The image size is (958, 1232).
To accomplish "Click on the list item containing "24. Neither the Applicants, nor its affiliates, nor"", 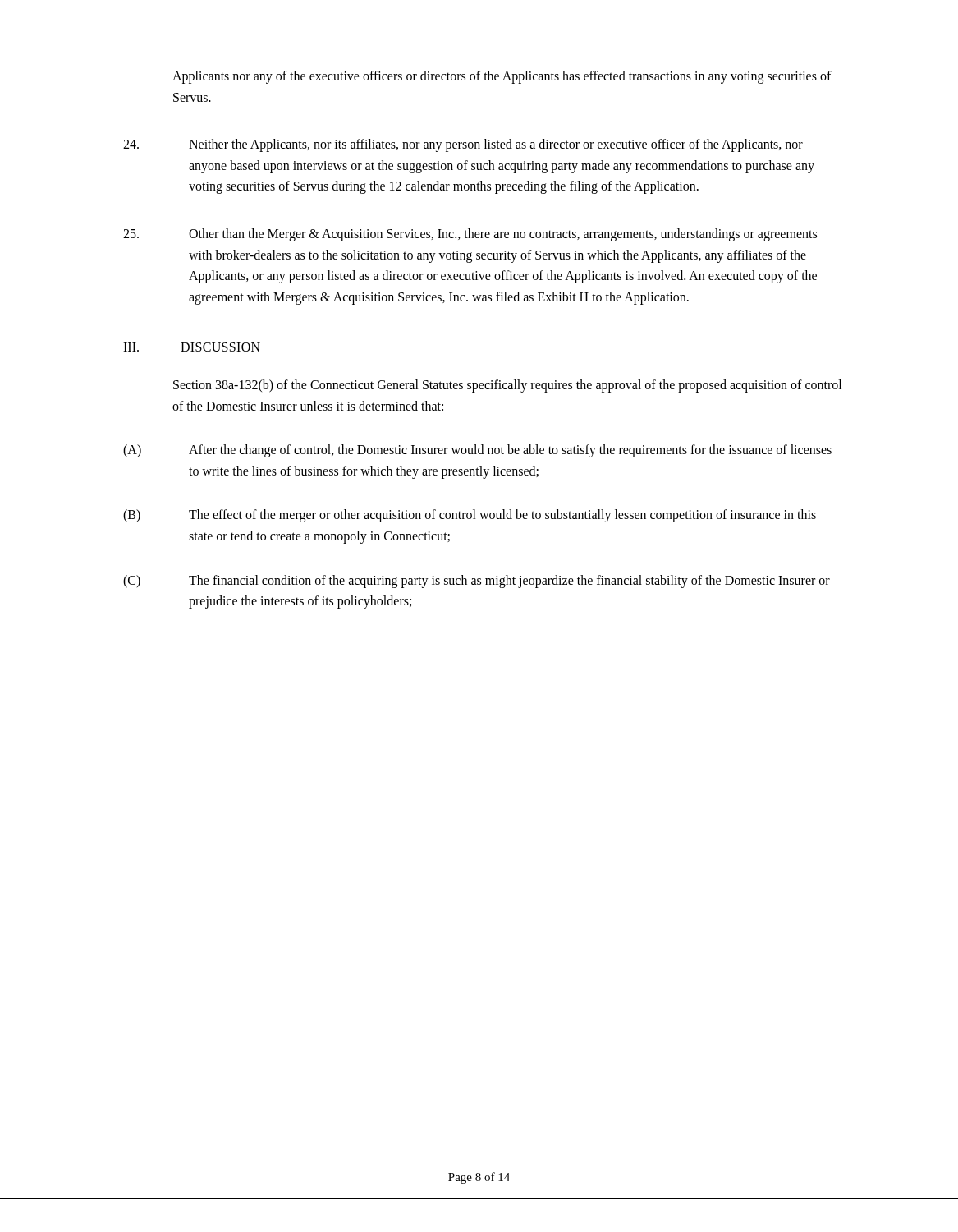I will click(x=479, y=166).
